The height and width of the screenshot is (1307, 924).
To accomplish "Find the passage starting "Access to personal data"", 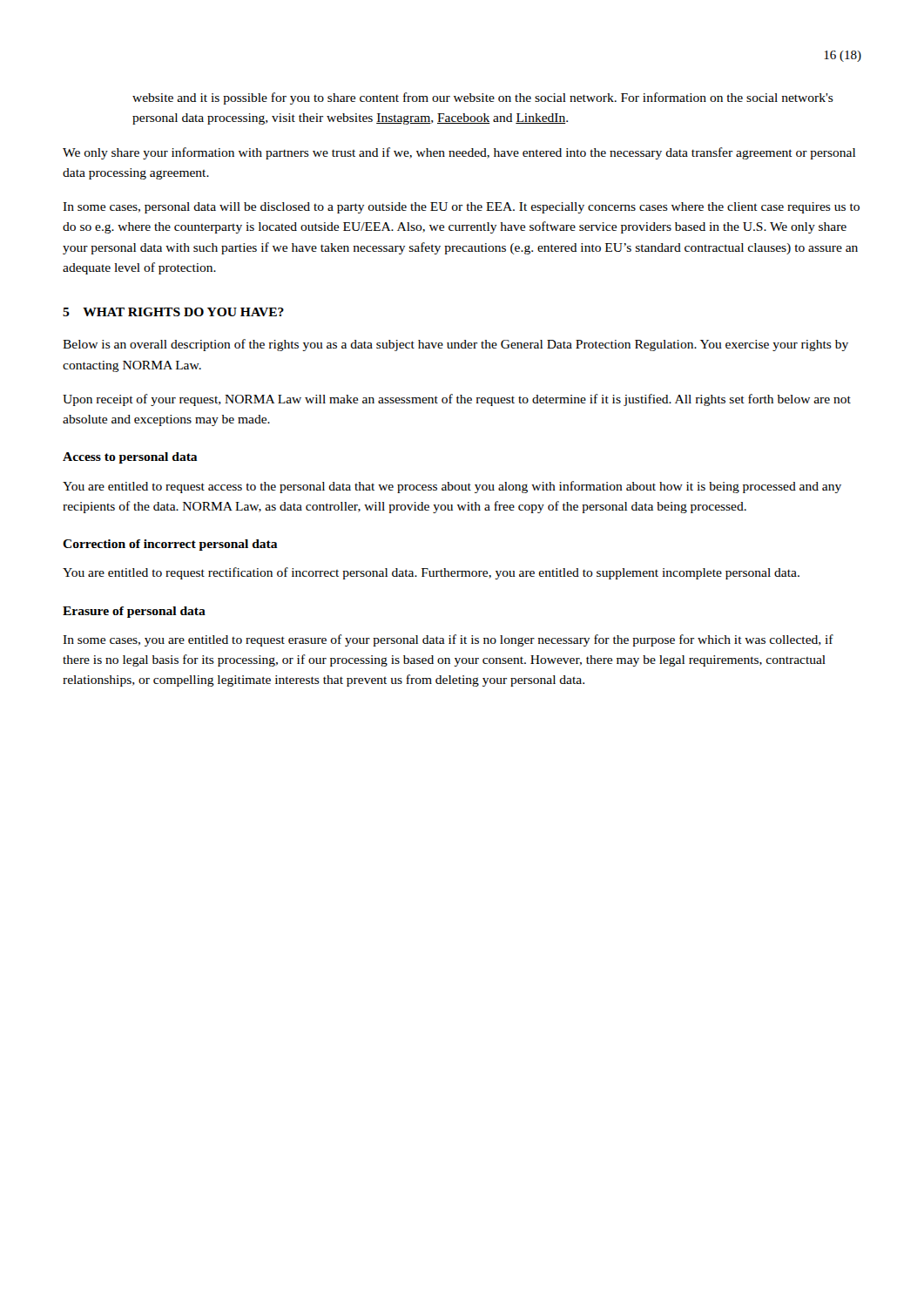I will coord(130,456).
